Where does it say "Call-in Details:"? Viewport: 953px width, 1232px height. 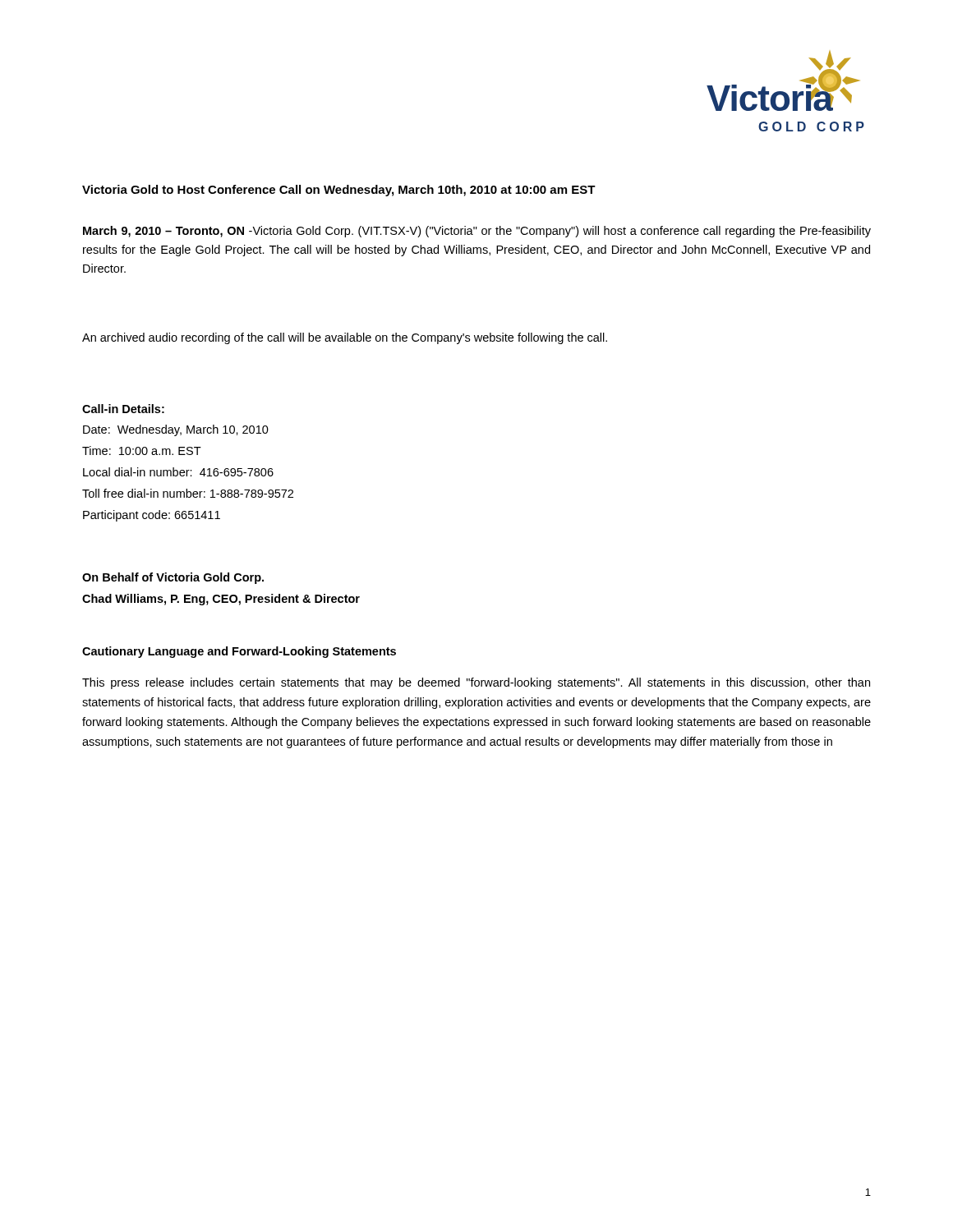point(123,409)
